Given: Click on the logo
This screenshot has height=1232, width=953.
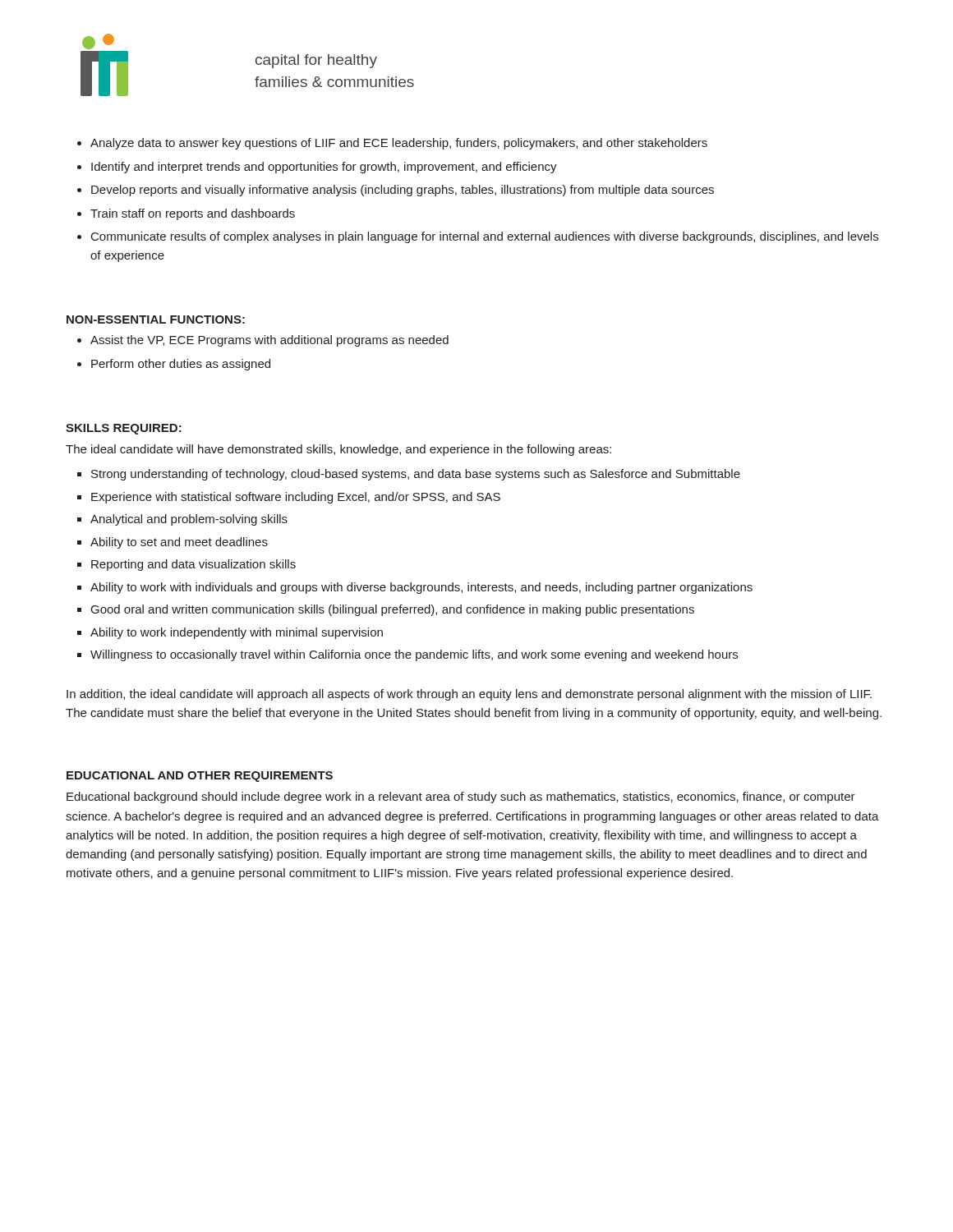Looking at the screenshot, I should (111, 71).
